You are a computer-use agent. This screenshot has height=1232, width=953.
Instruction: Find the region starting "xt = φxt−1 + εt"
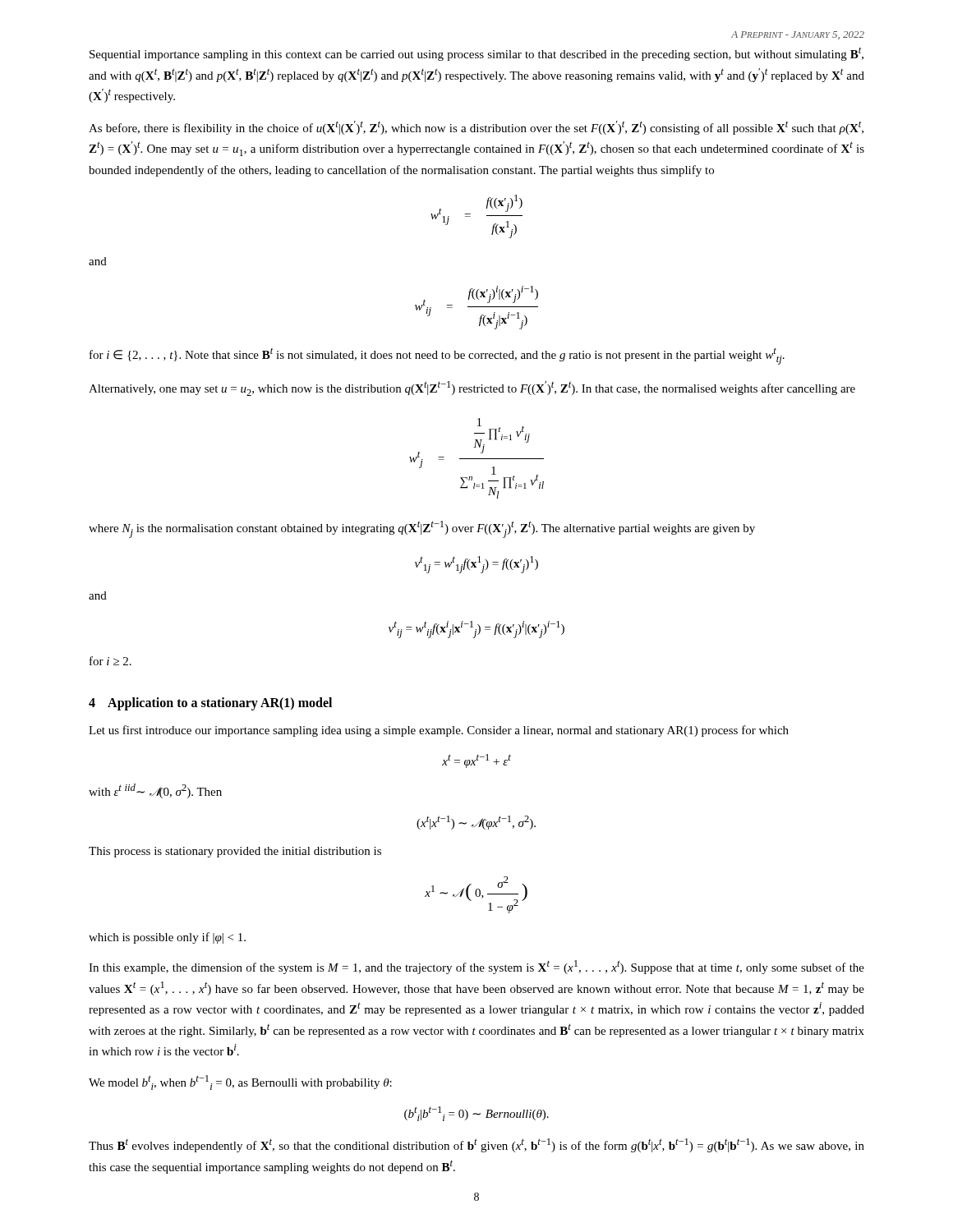click(476, 759)
